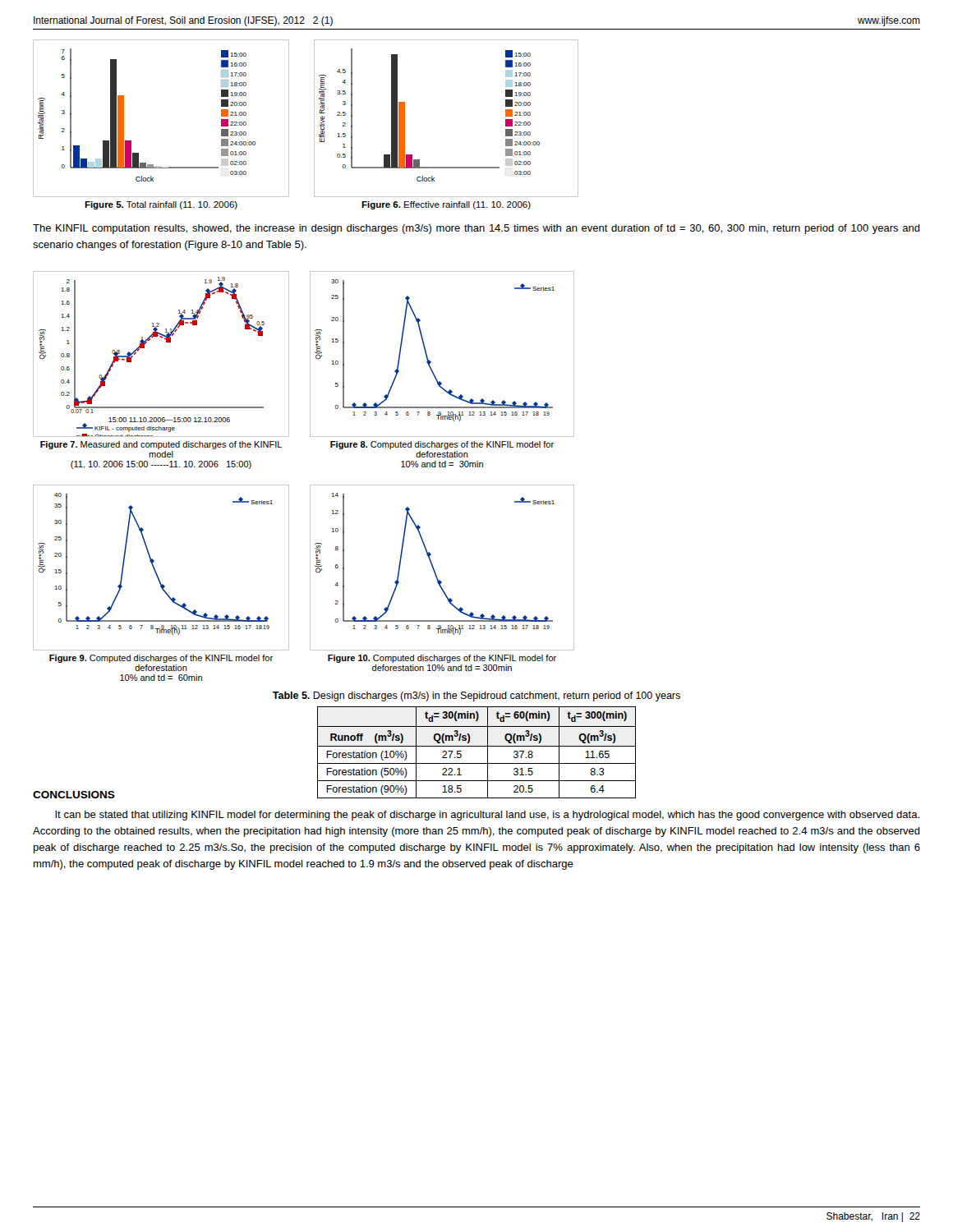Click the caption that begins "Figure 7. Measured and computed discharges of"
The image size is (953, 1232).
click(x=161, y=454)
